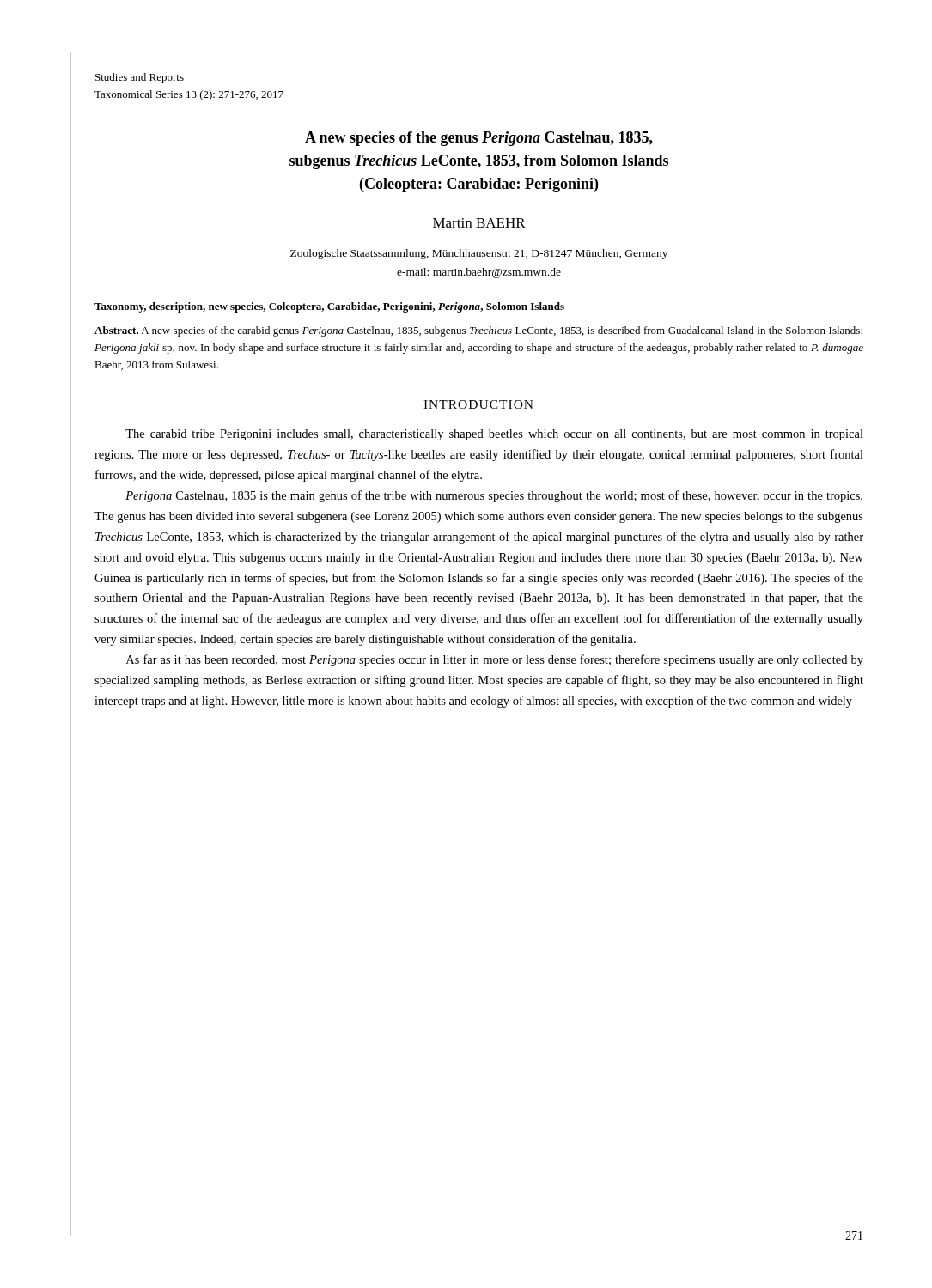Click on the region starting "Zoologische Staatssammlung, Münchhausenstr. 21, D-81247 München, Germany"

[479, 262]
